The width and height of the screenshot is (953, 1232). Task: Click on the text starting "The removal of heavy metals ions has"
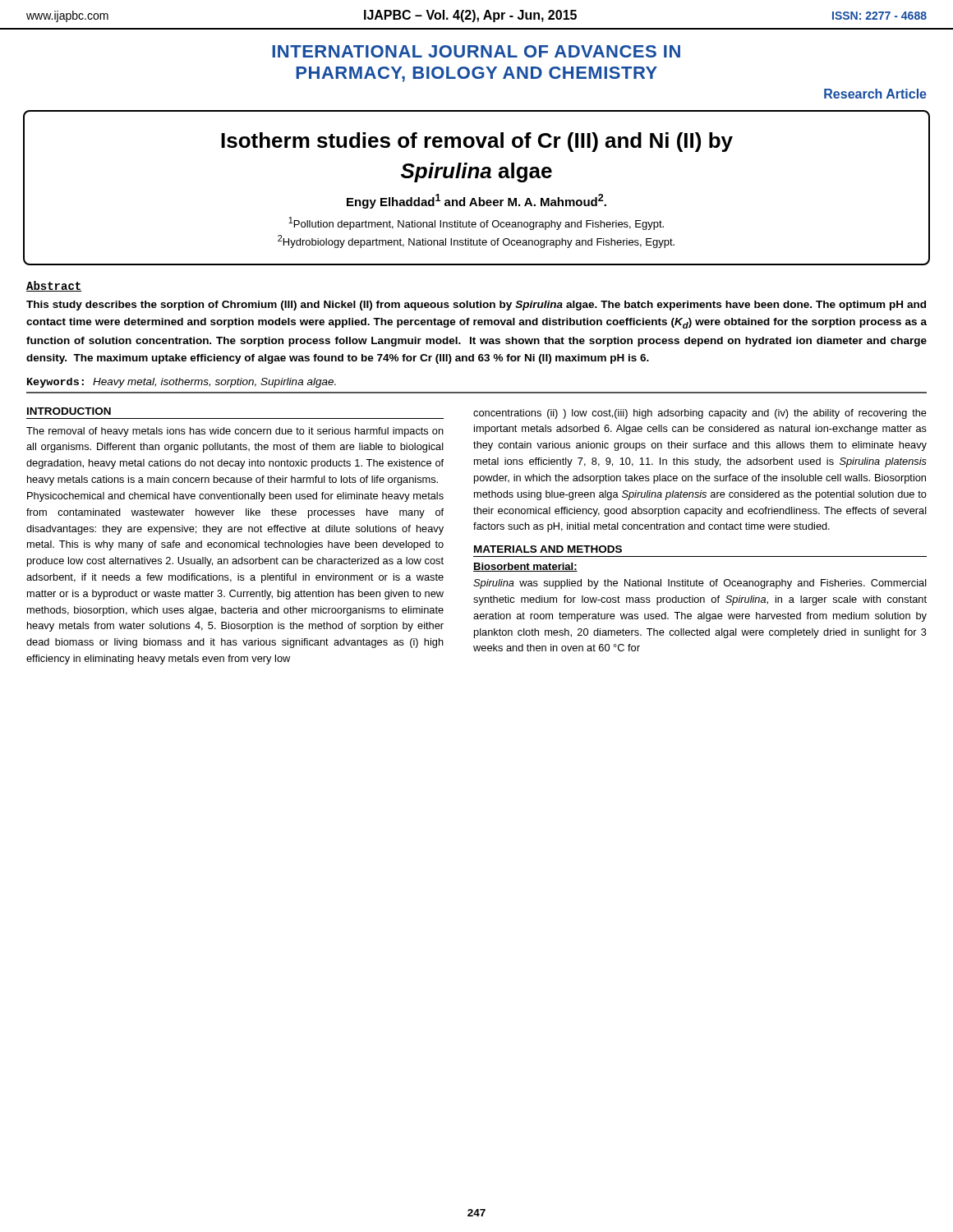click(x=235, y=544)
